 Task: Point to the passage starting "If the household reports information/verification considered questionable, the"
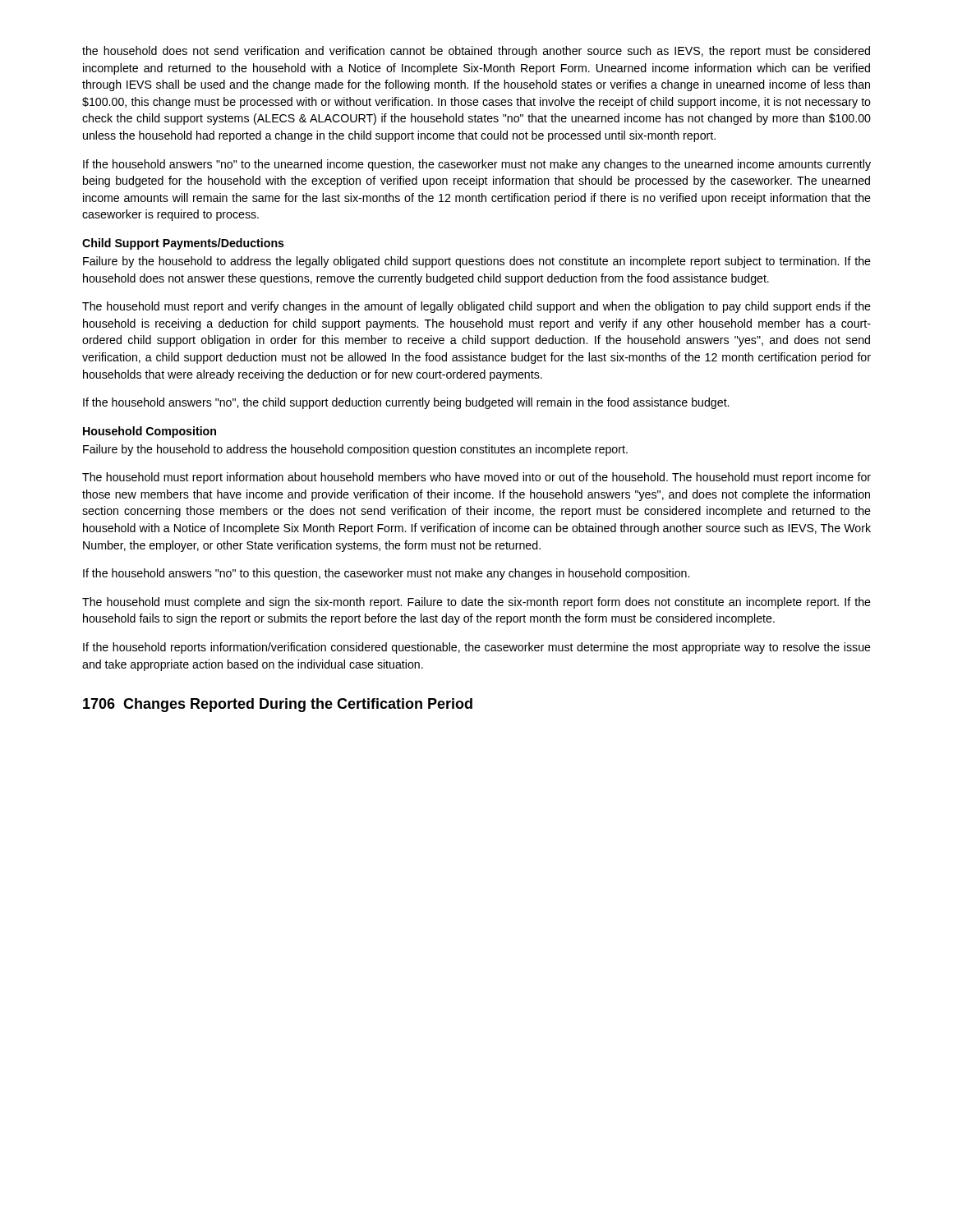tap(476, 656)
